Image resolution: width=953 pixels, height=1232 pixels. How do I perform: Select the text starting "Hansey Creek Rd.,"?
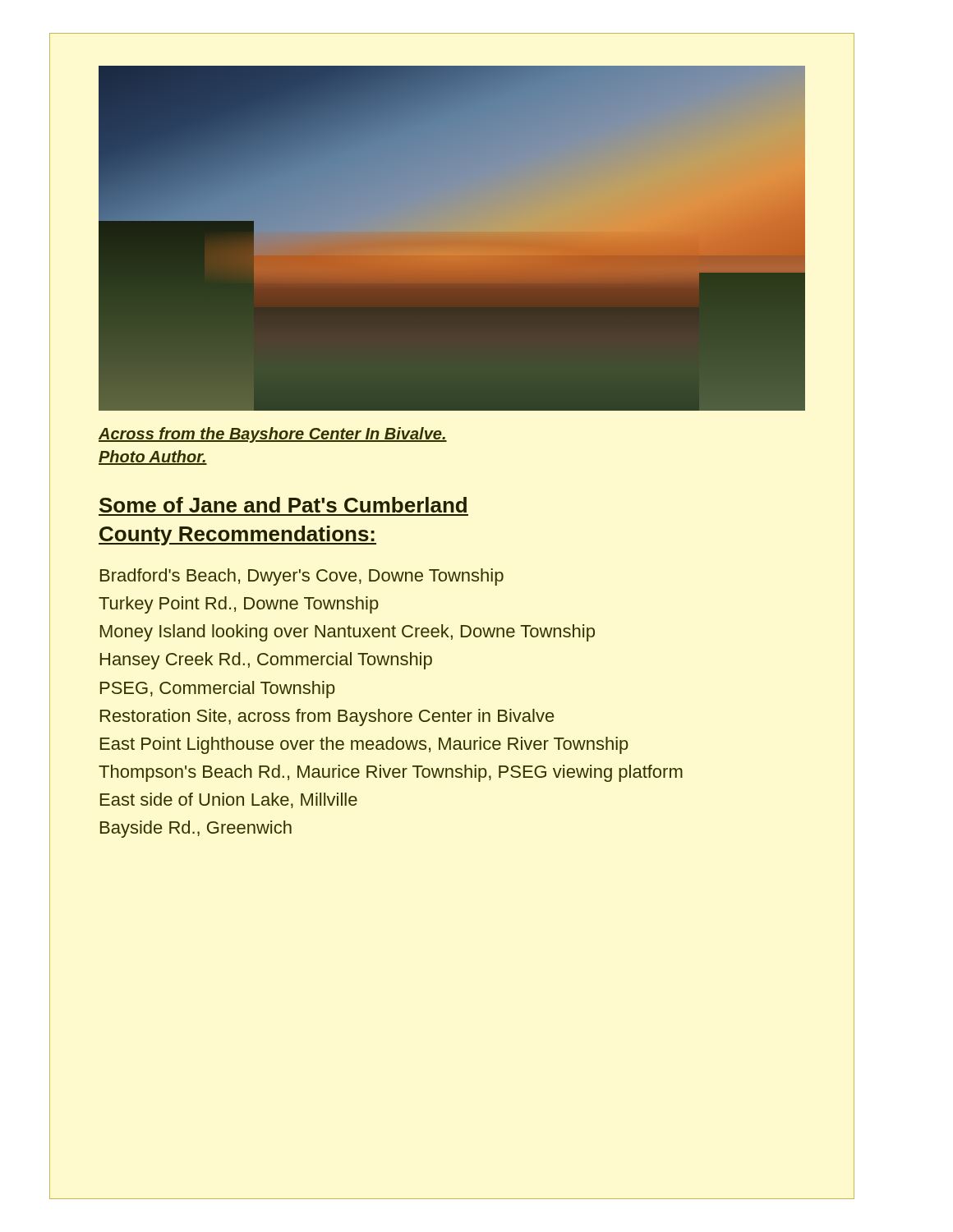[266, 659]
